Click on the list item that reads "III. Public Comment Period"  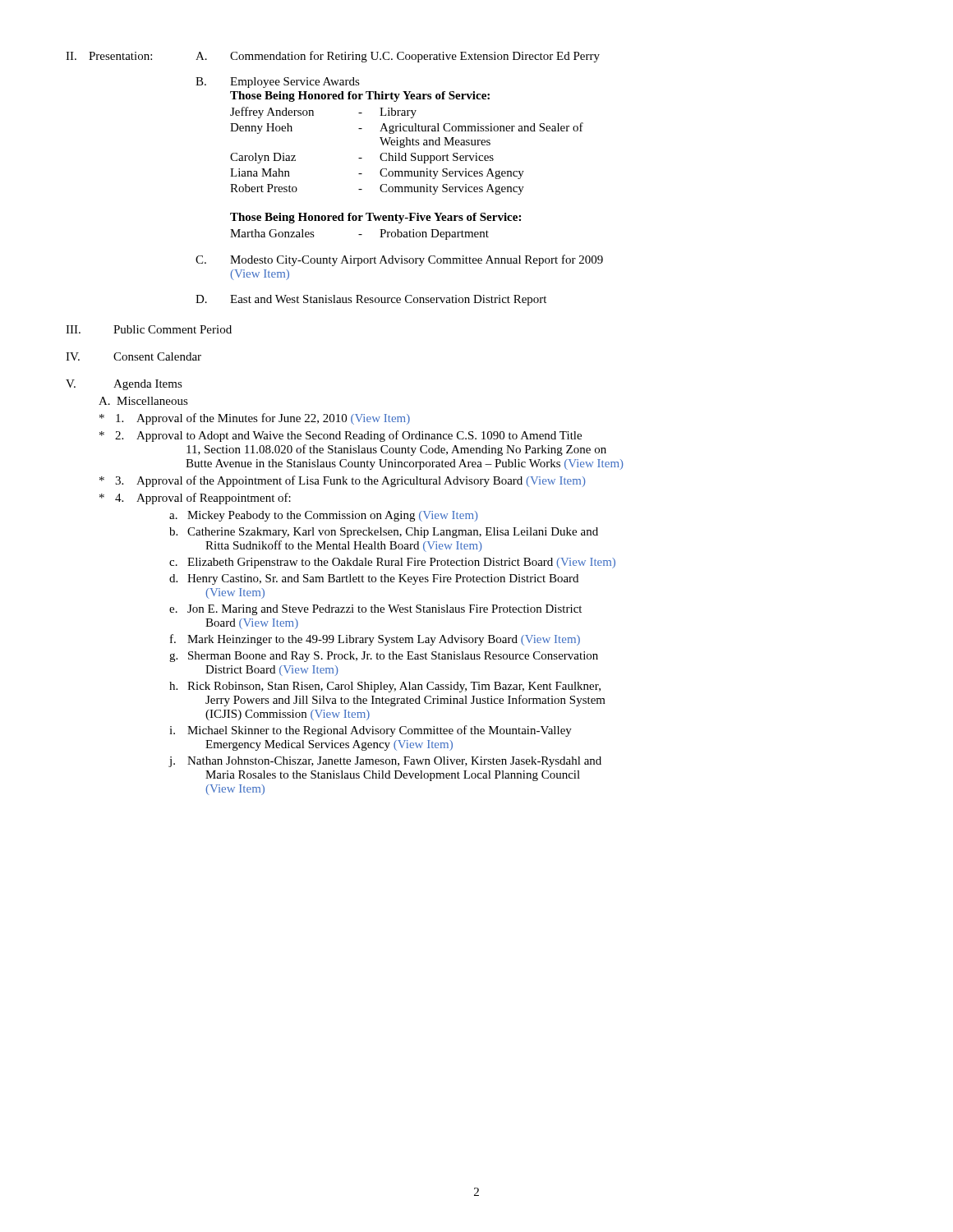click(149, 330)
